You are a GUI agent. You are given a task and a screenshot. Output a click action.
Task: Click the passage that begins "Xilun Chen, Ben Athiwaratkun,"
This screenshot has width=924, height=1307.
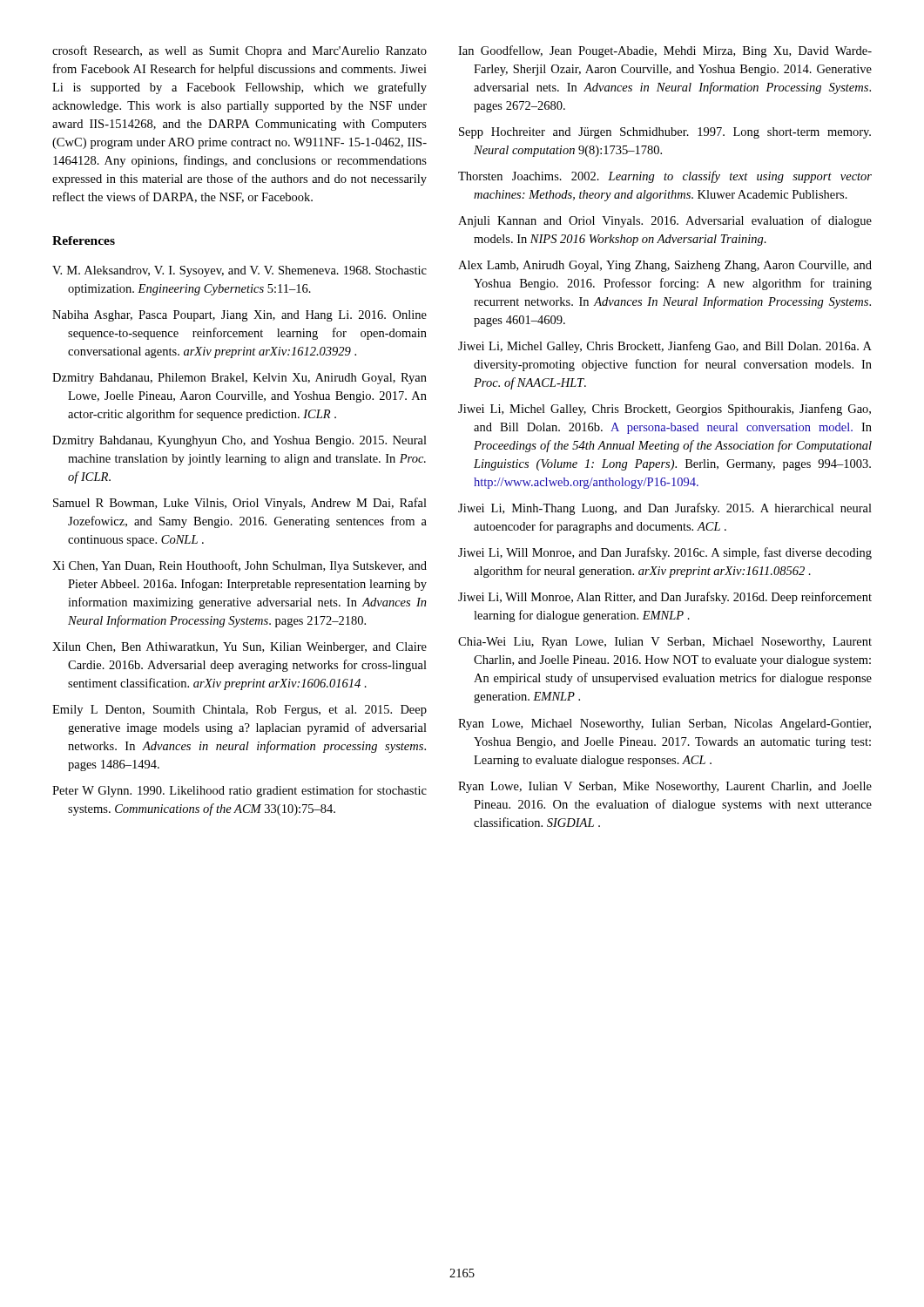(x=240, y=665)
